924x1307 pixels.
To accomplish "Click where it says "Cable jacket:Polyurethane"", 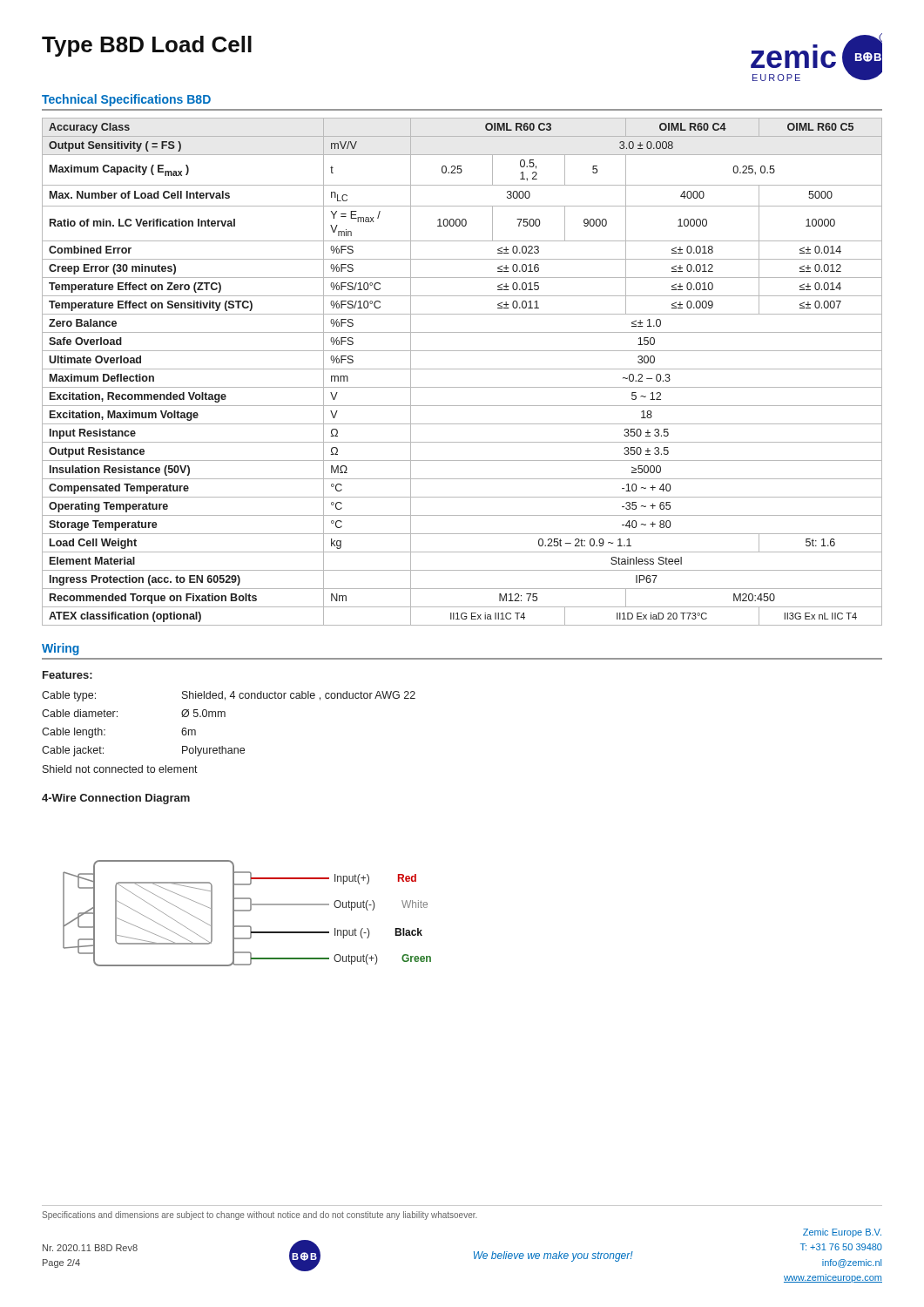I will tap(74, 751).
